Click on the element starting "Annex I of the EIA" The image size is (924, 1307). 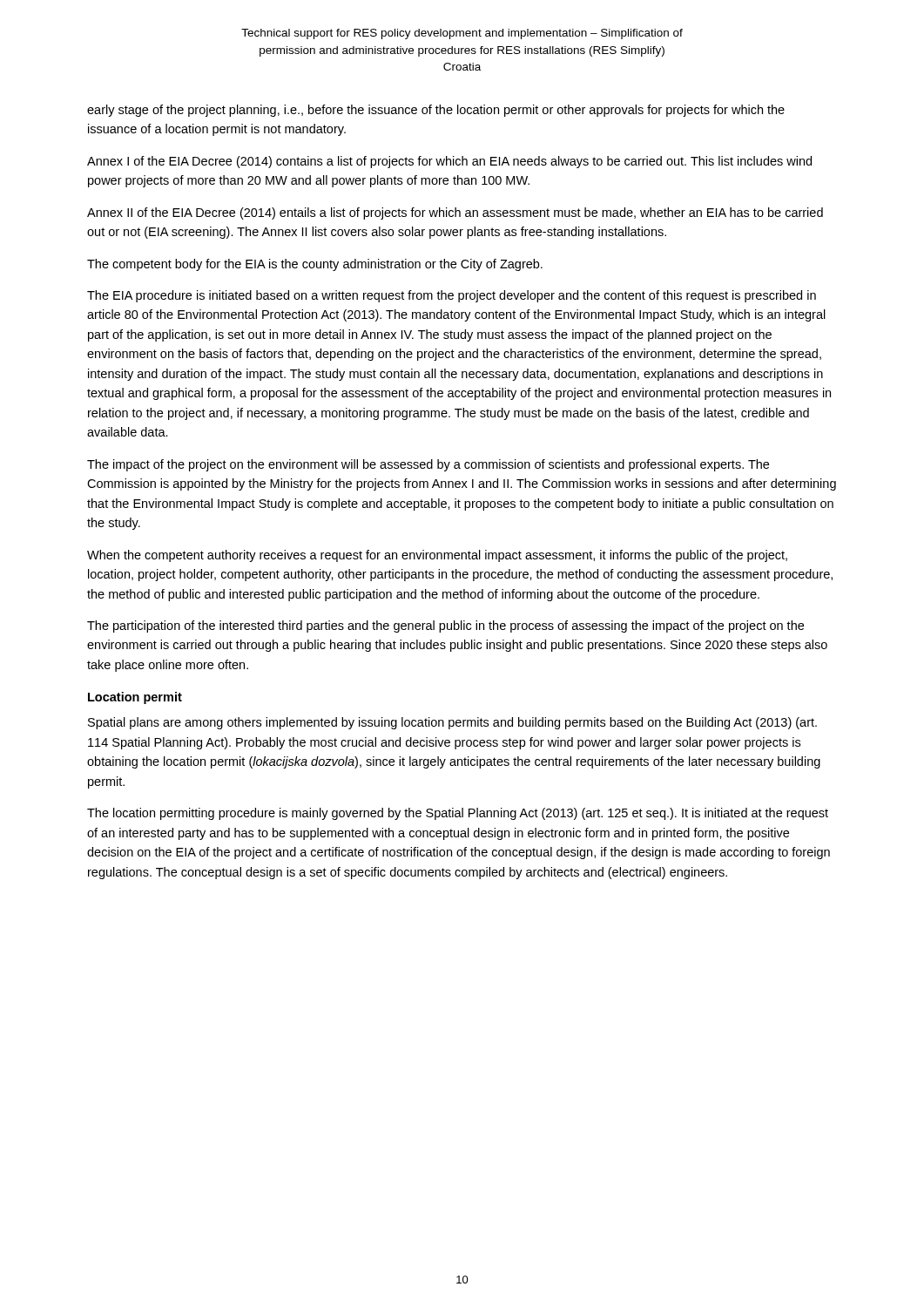click(x=450, y=171)
